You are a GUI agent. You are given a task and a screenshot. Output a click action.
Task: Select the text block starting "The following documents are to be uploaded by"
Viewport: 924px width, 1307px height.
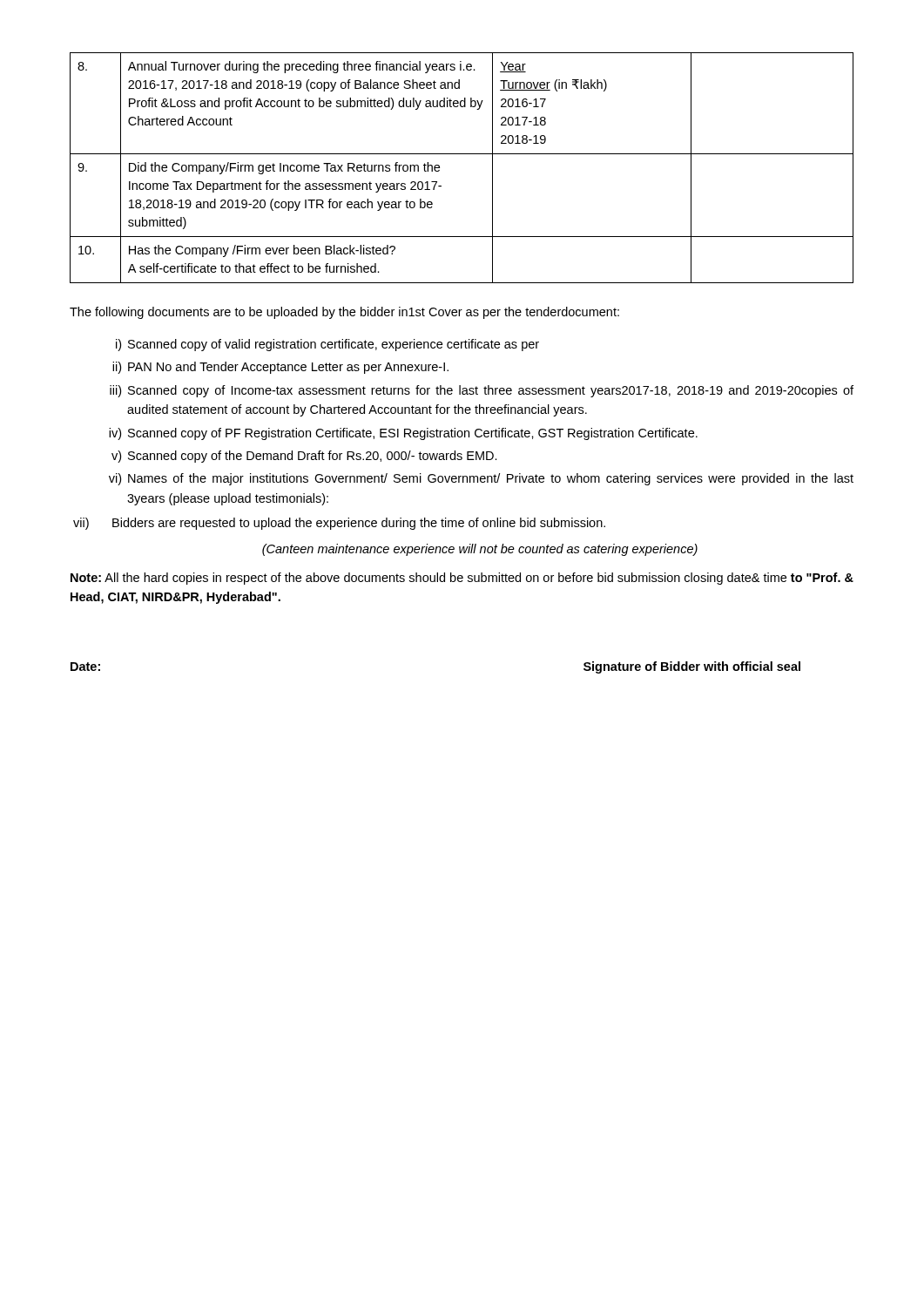pos(345,312)
